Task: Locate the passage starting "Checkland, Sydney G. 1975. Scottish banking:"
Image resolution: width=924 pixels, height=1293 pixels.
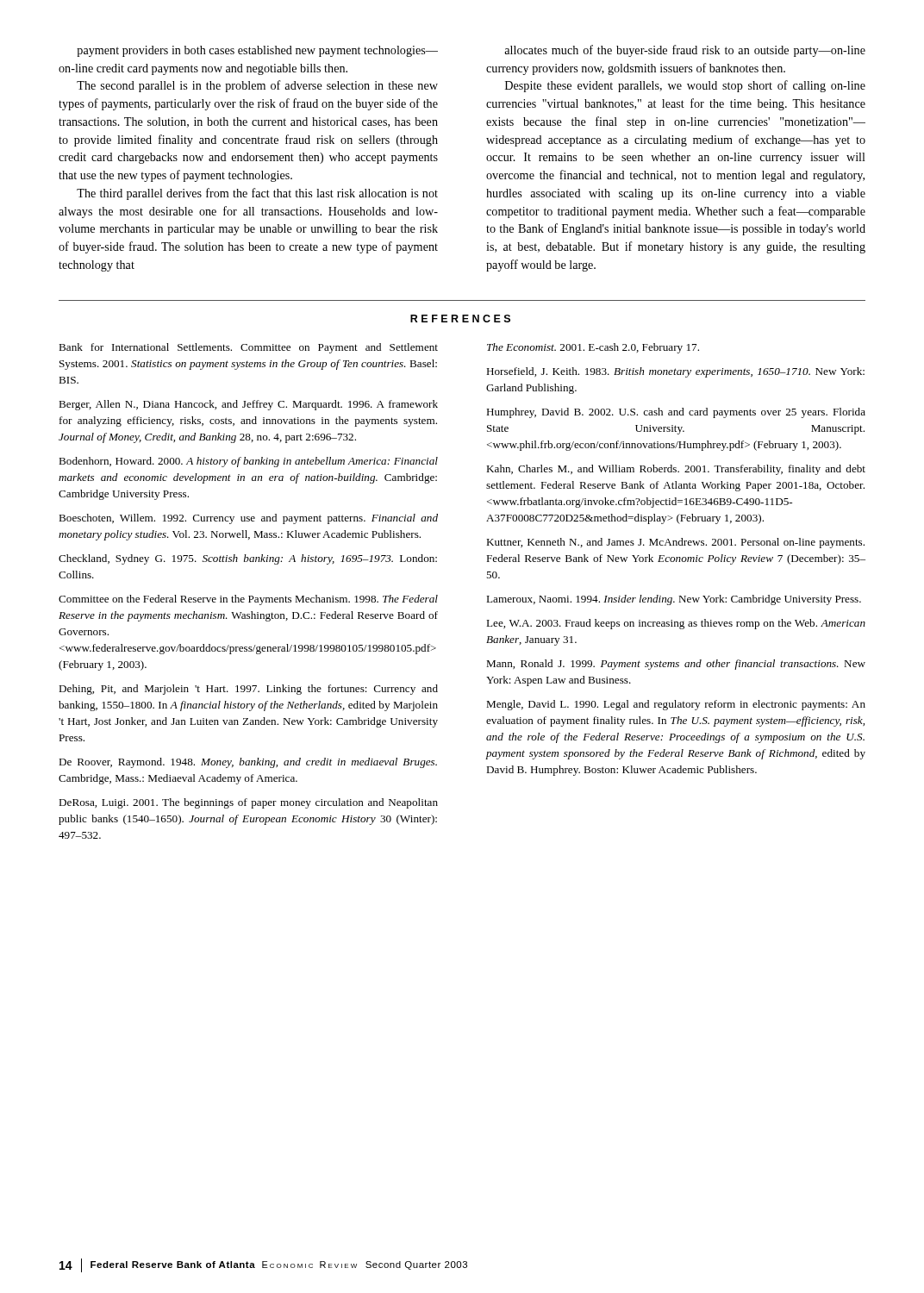Action: point(248,566)
